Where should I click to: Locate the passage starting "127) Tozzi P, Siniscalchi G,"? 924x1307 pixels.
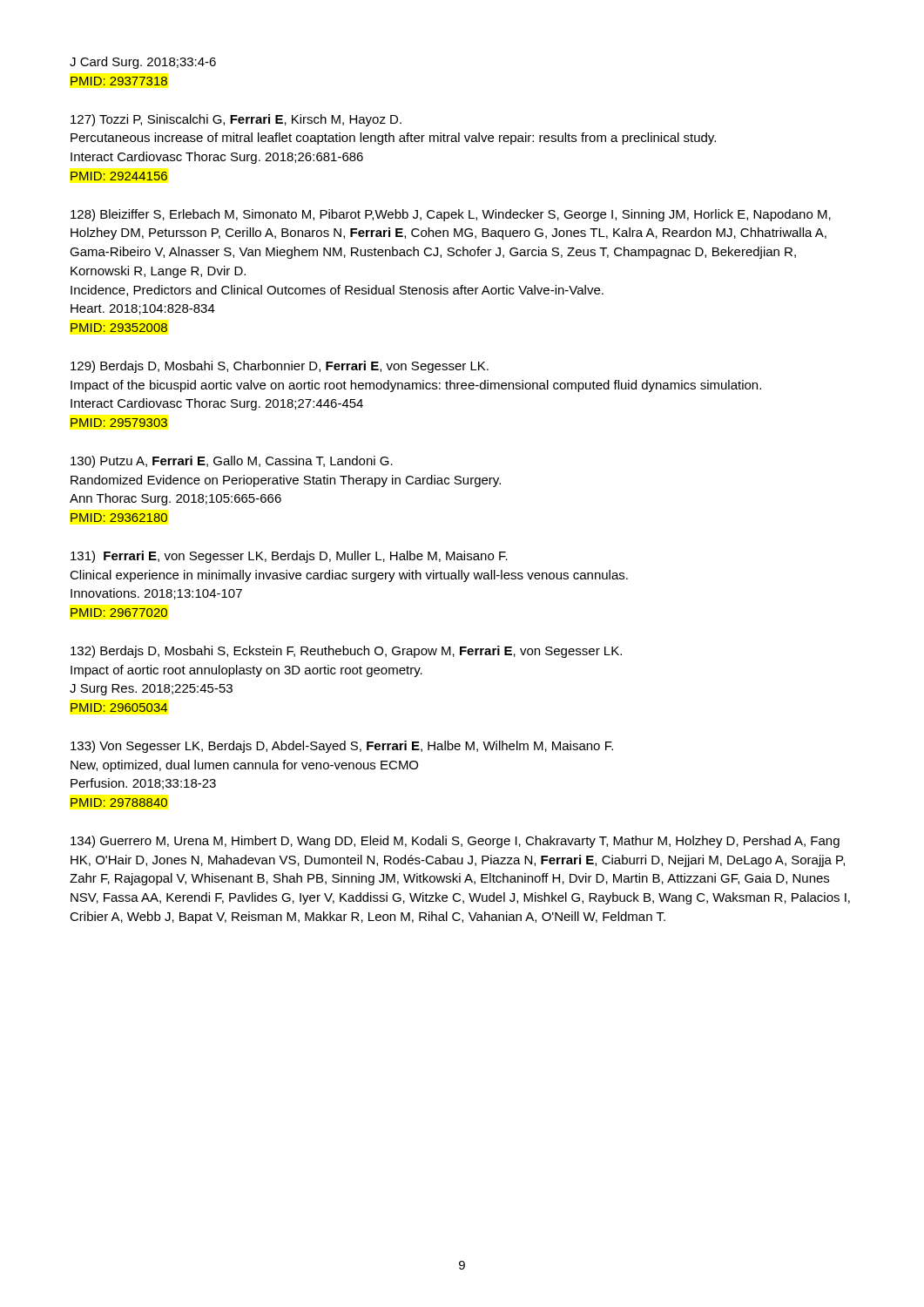(393, 147)
